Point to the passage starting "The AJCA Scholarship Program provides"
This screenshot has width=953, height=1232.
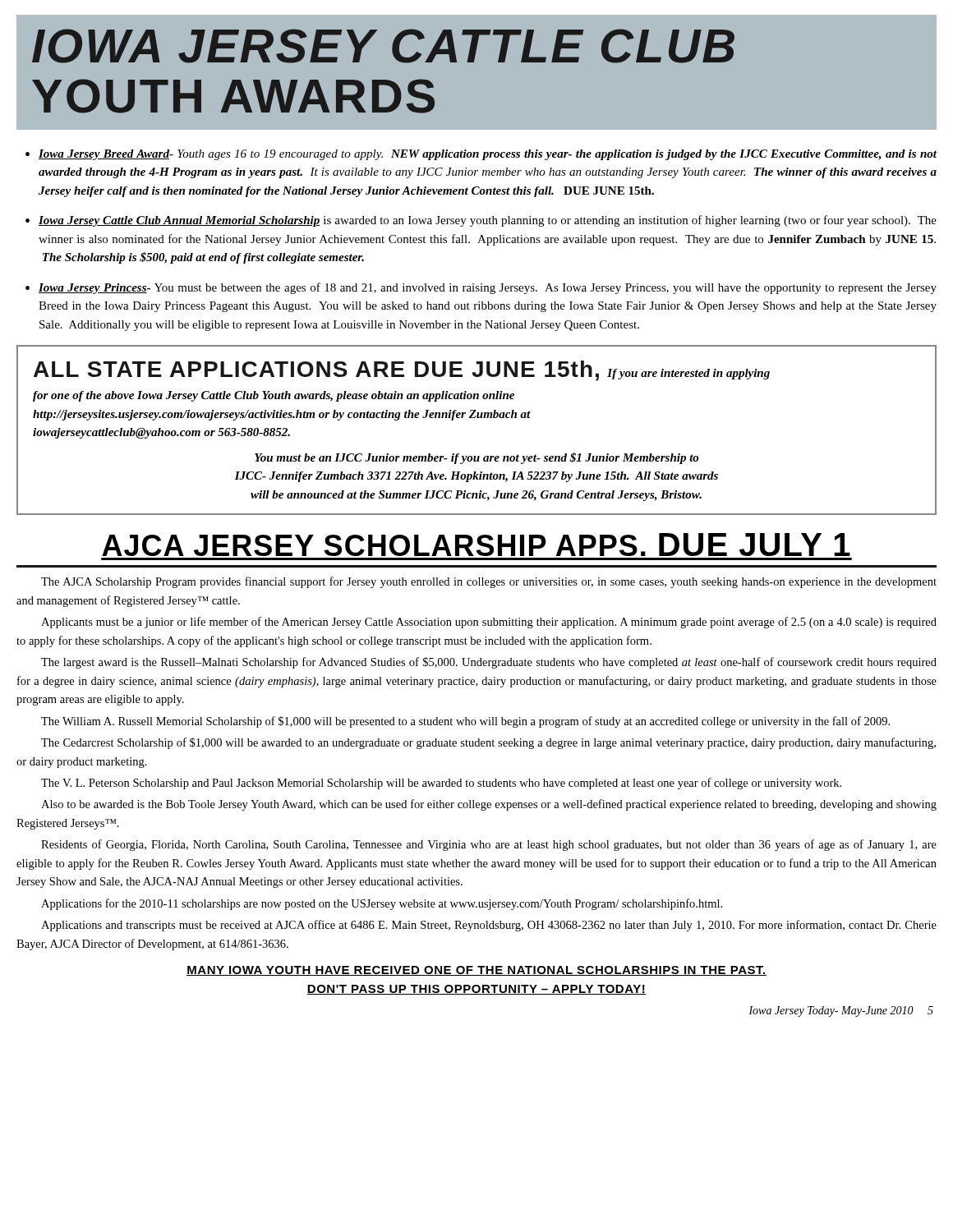point(476,591)
